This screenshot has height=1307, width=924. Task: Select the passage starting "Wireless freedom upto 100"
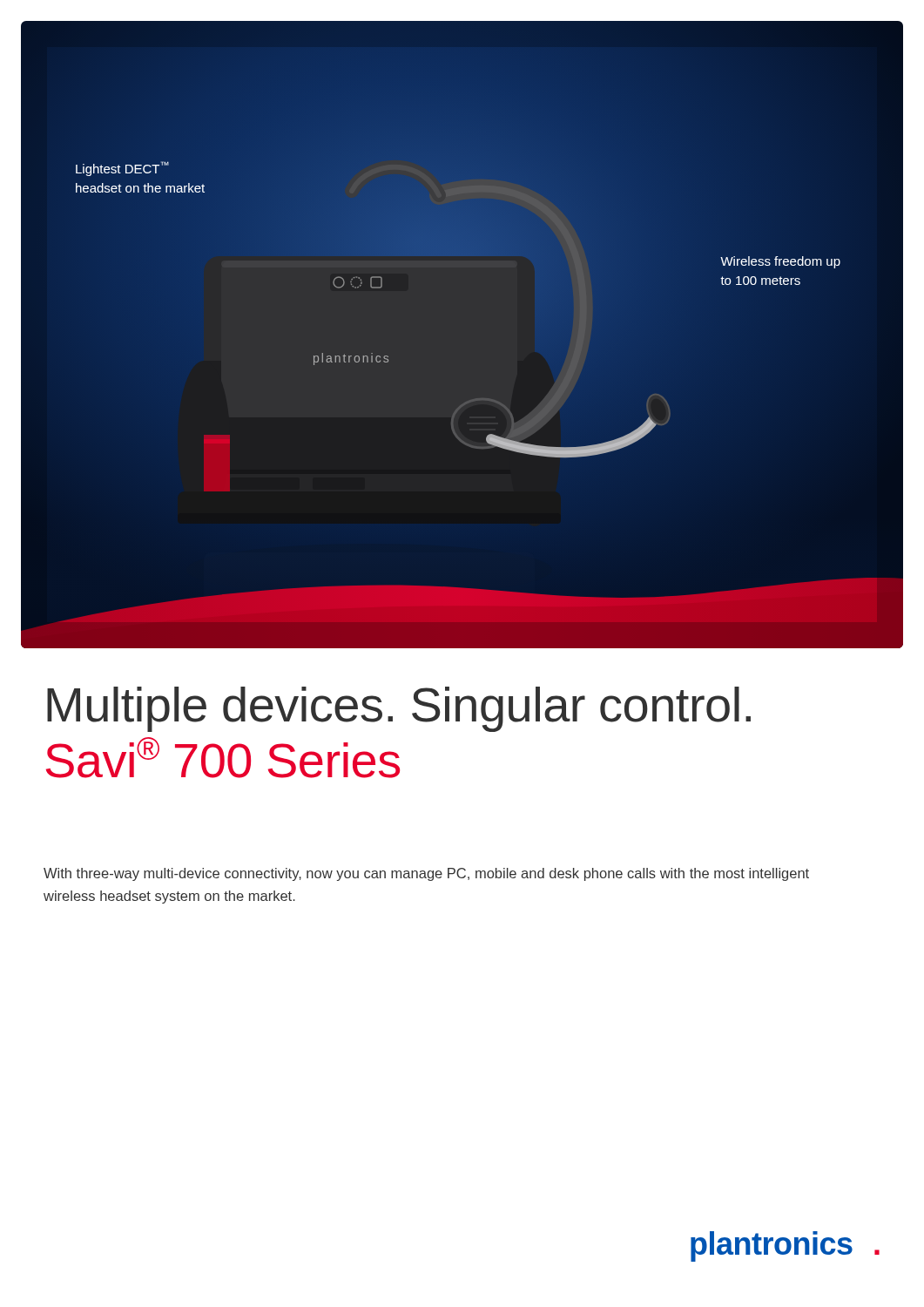[x=781, y=270]
